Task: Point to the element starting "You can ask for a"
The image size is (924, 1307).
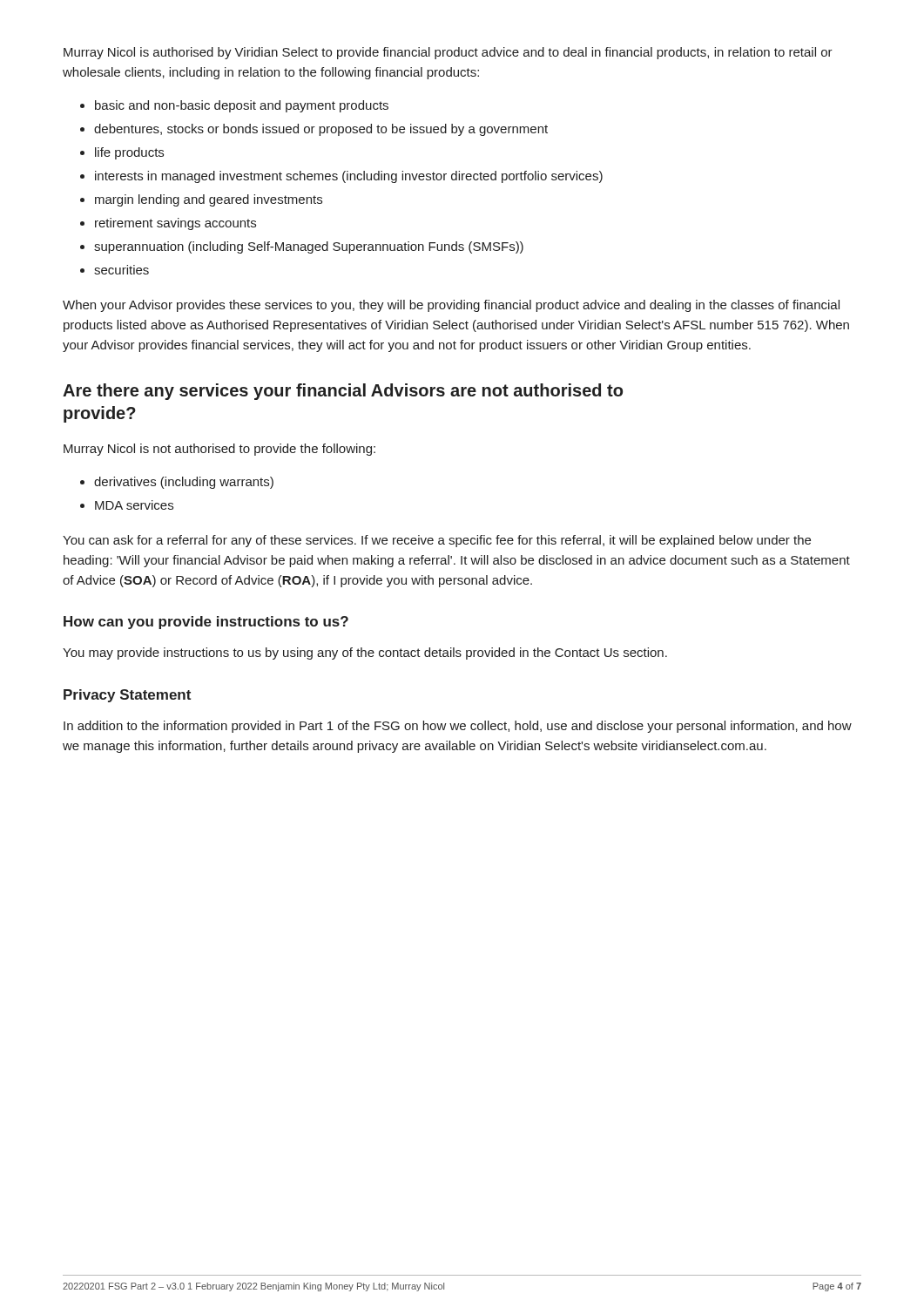Action: pyautogui.click(x=462, y=560)
